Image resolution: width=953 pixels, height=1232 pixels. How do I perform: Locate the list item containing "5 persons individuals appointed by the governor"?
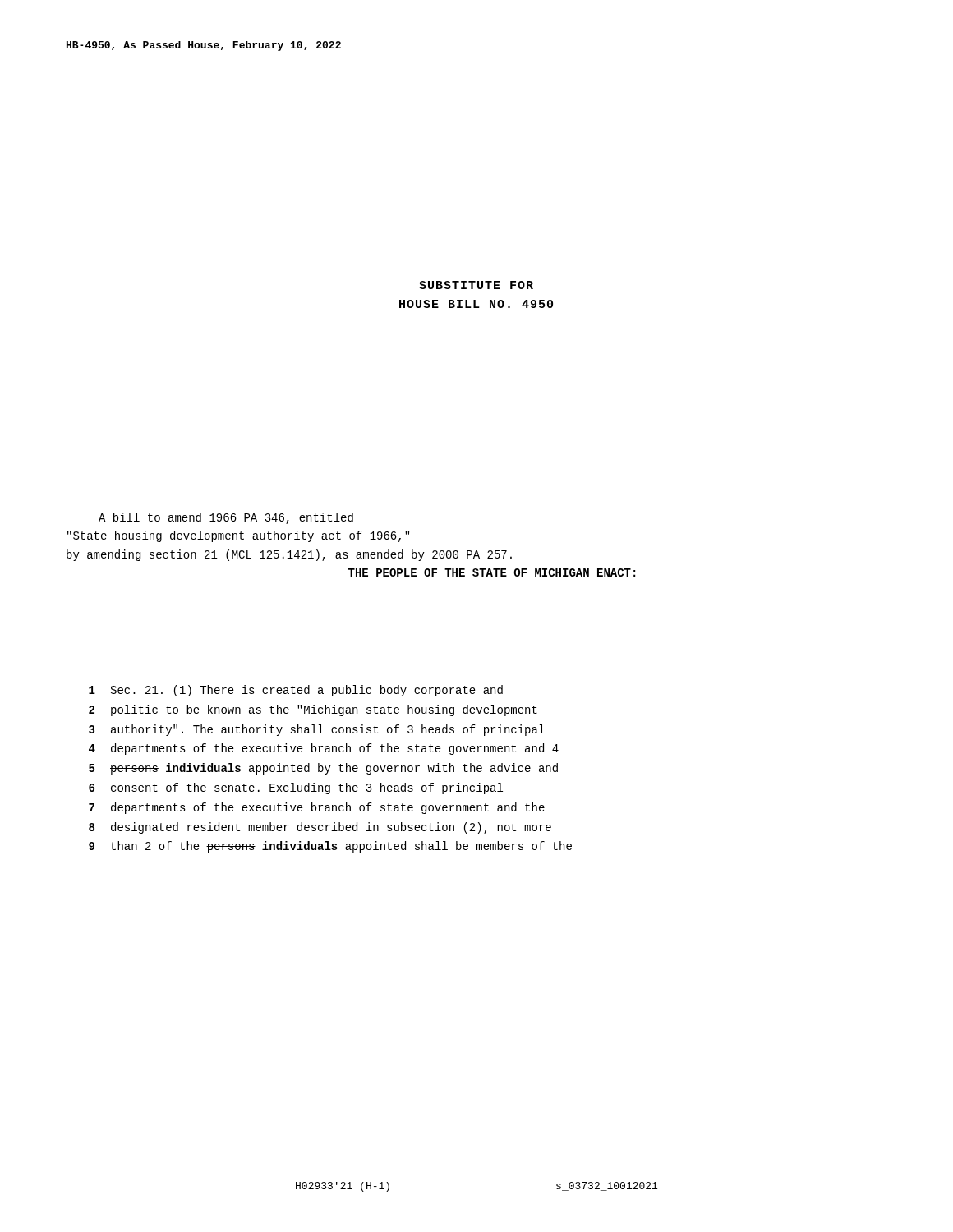[x=476, y=770]
